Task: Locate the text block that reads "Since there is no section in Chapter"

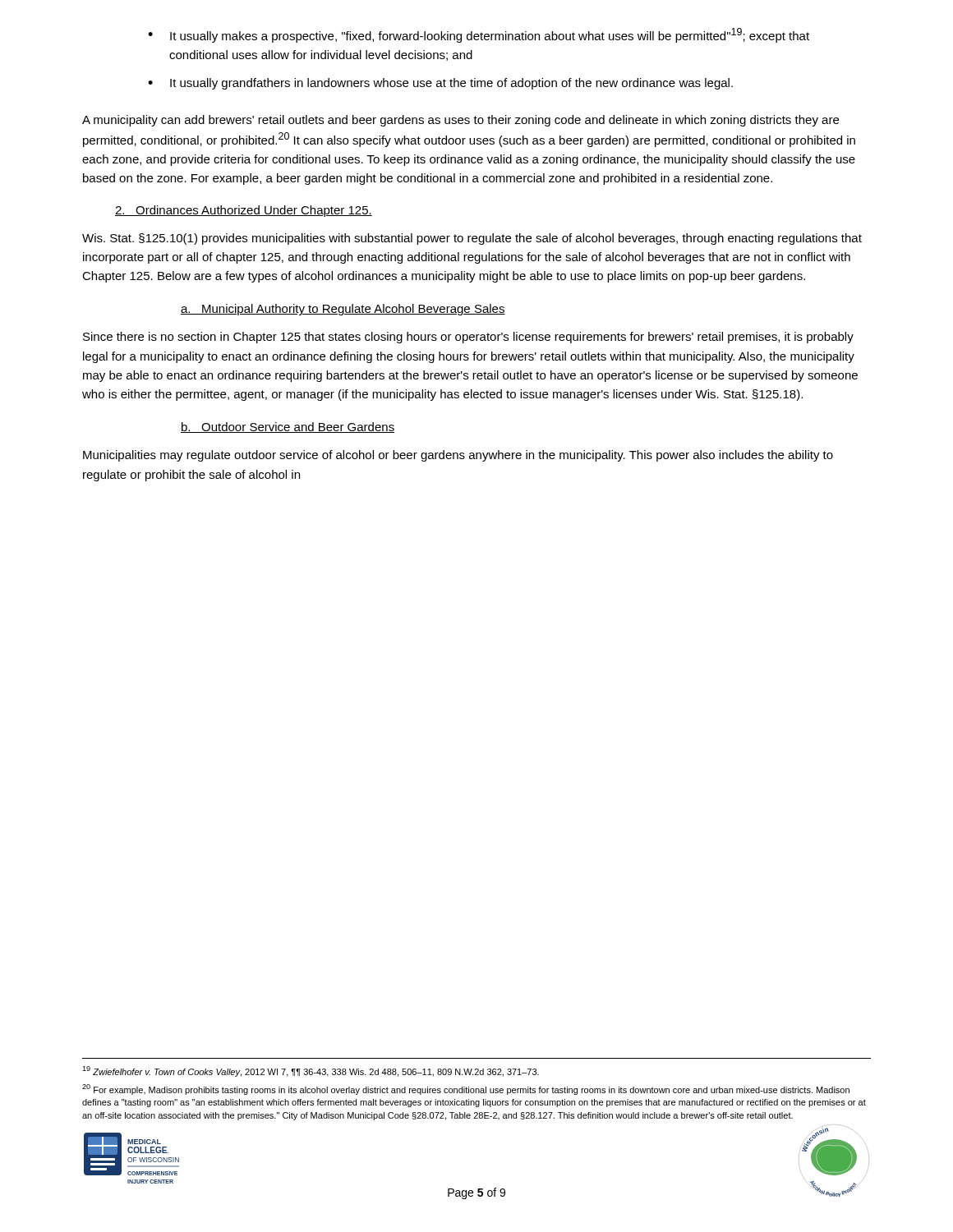Action: click(470, 365)
